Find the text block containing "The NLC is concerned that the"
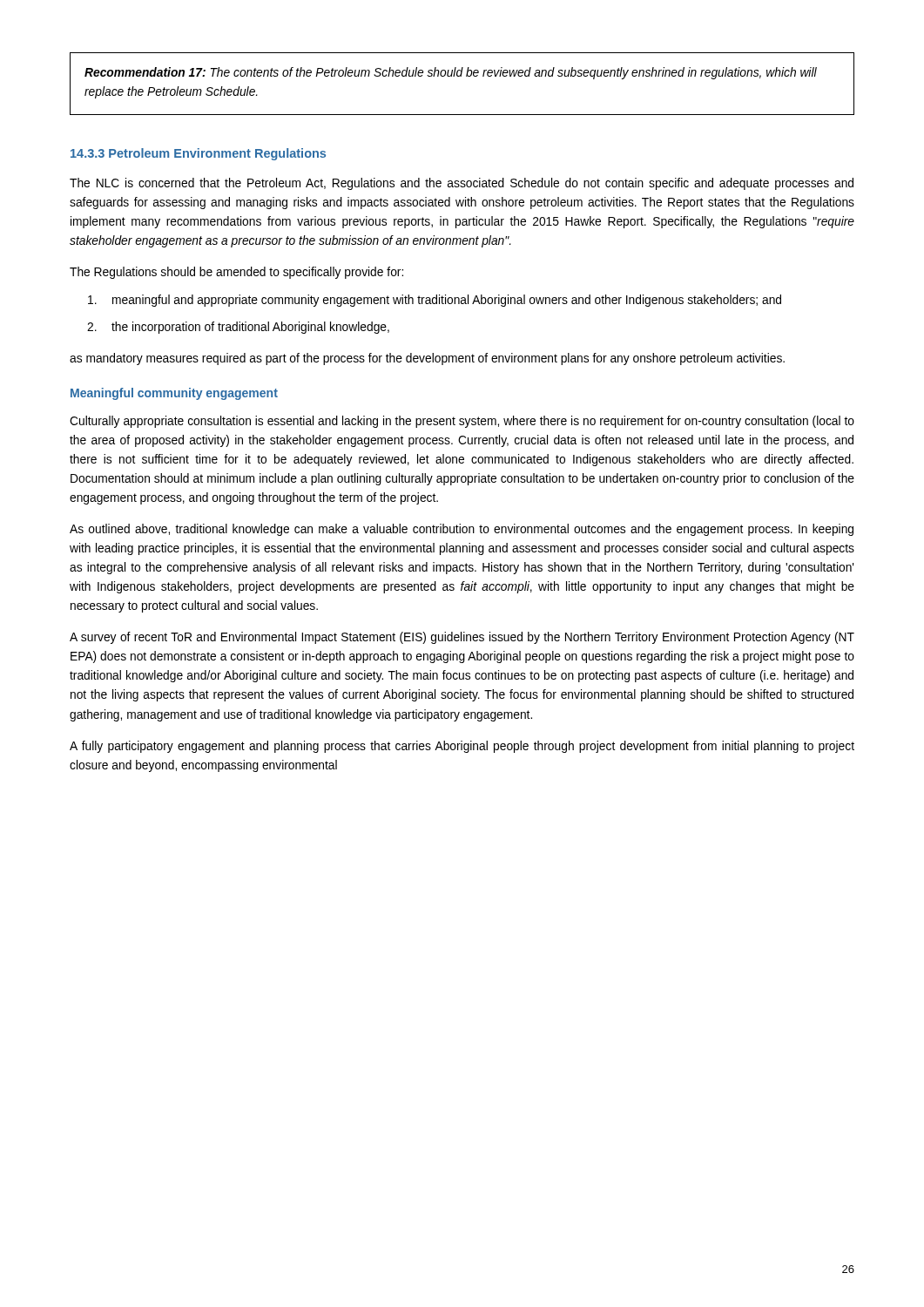Viewport: 924px width, 1307px height. [x=462, y=212]
